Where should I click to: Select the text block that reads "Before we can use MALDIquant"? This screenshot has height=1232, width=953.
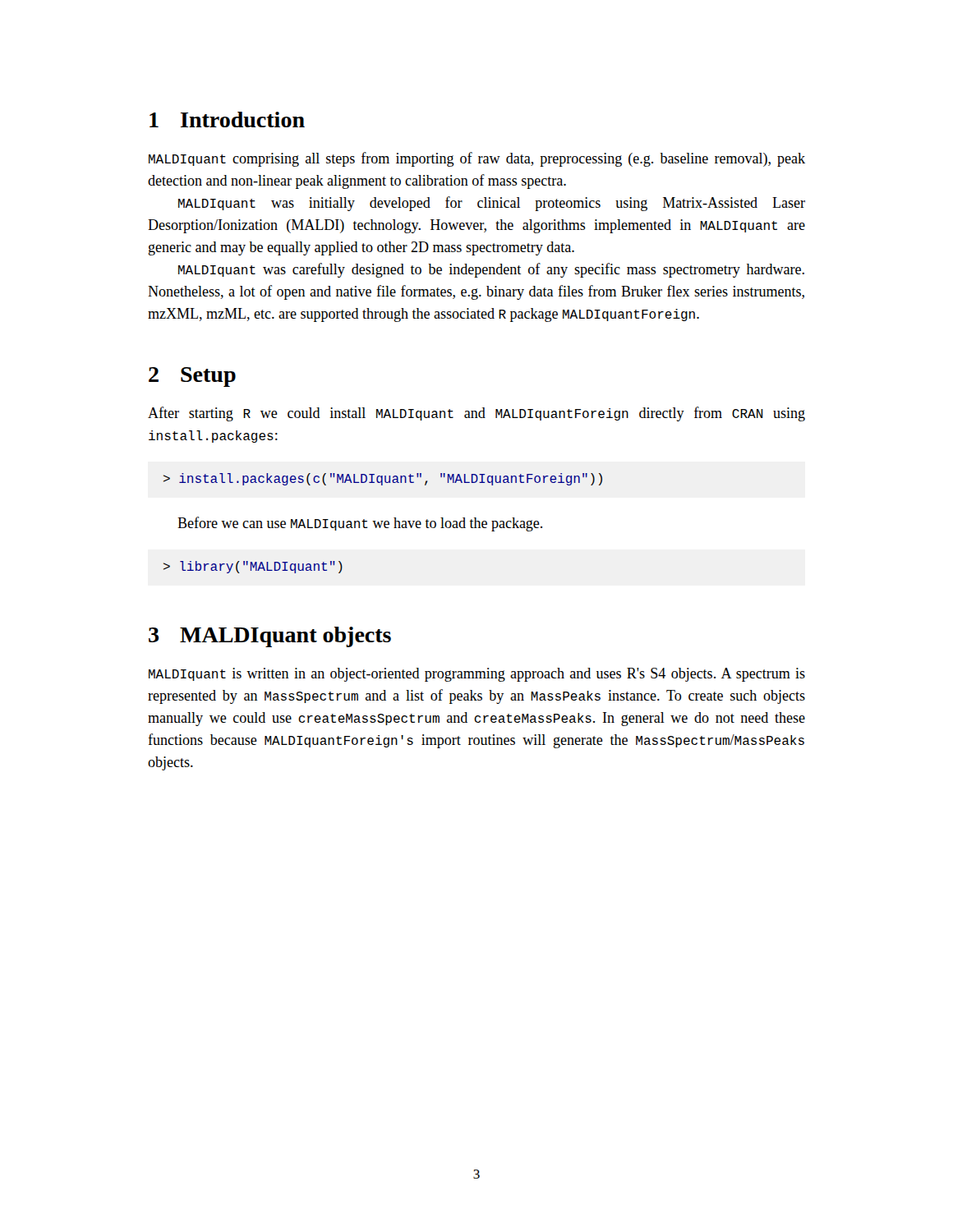click(476, 524)
